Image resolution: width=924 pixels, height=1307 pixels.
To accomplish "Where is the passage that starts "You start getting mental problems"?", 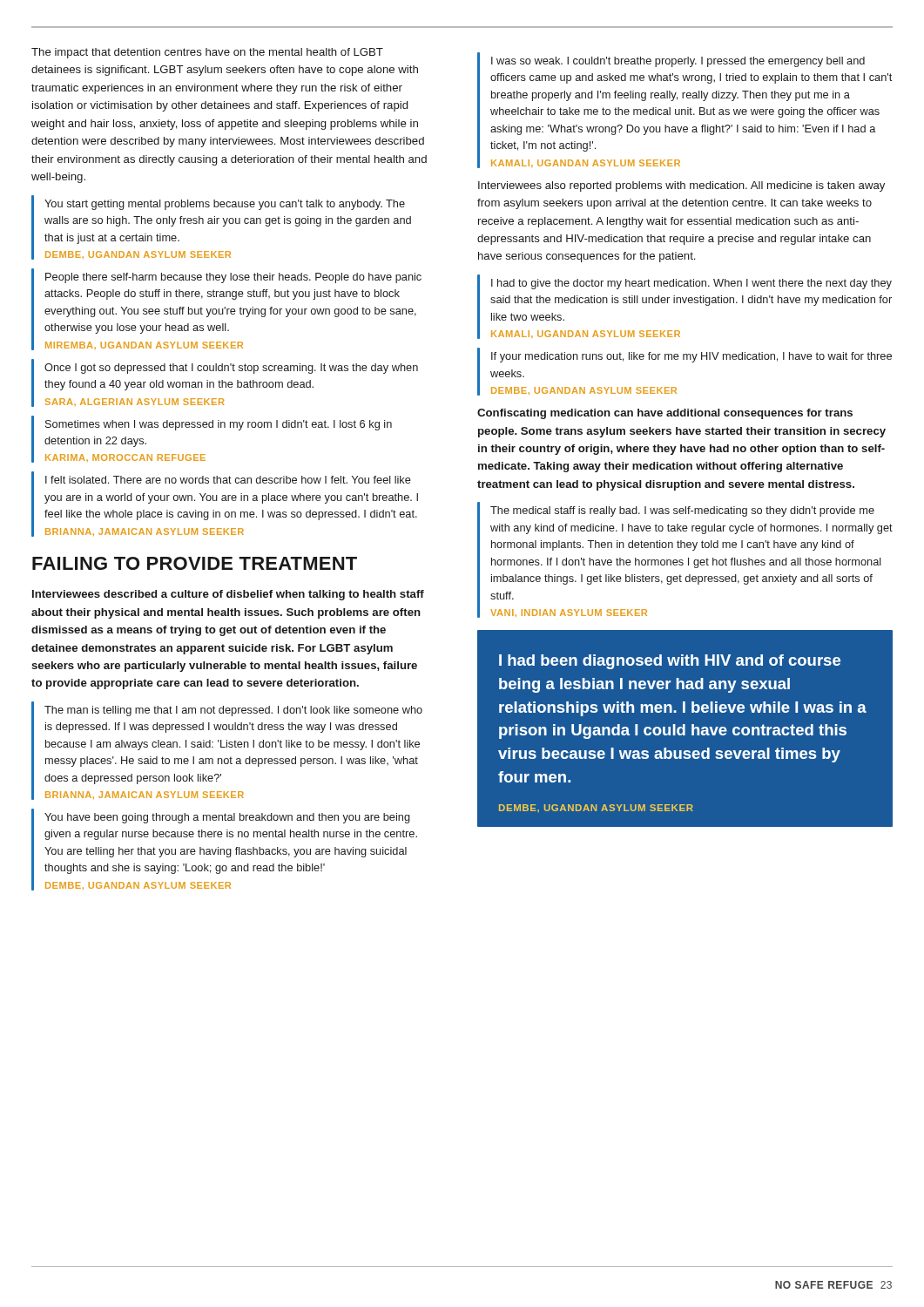I will coord(229,227).
